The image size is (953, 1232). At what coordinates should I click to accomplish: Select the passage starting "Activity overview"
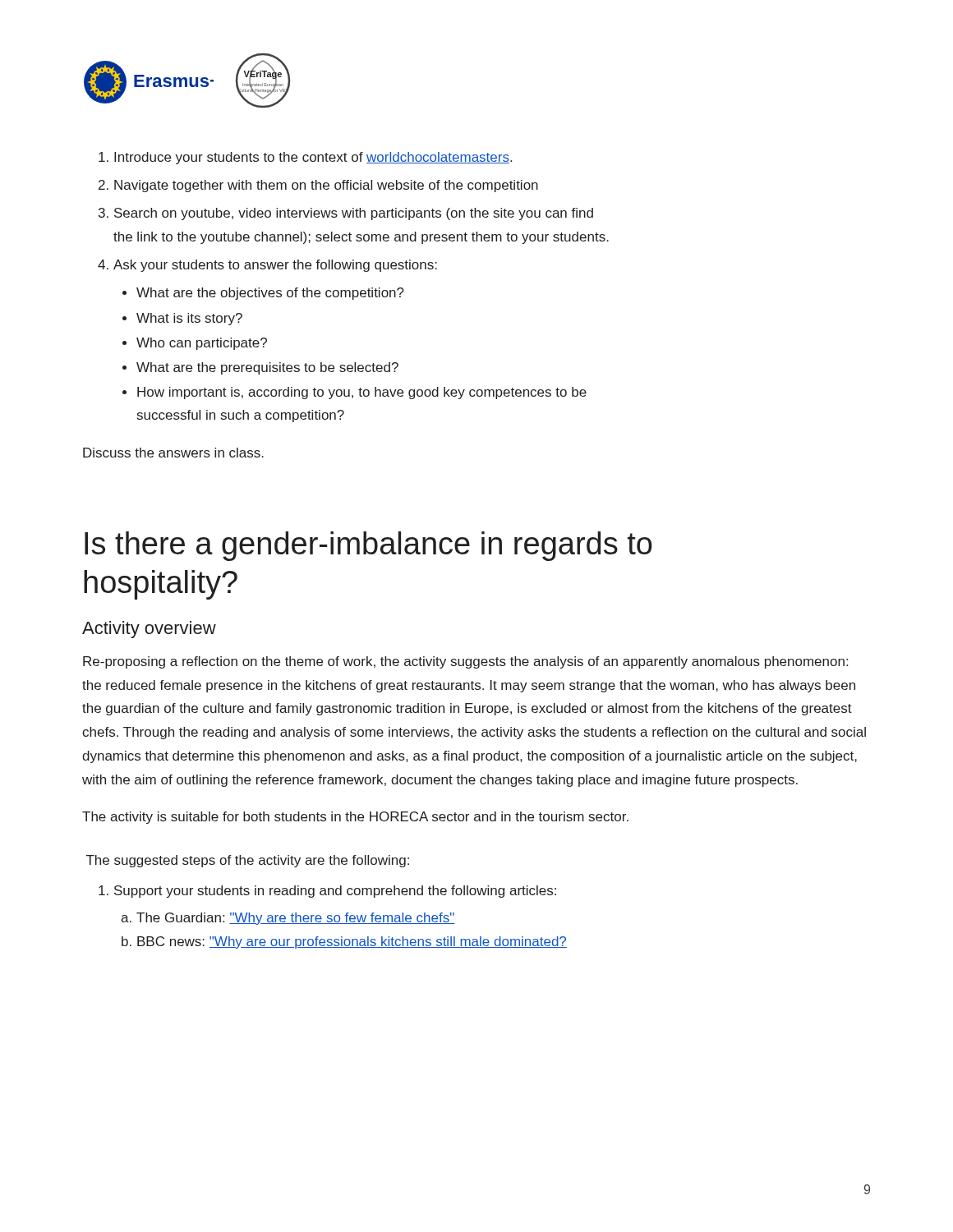click(x=149, y=628)
